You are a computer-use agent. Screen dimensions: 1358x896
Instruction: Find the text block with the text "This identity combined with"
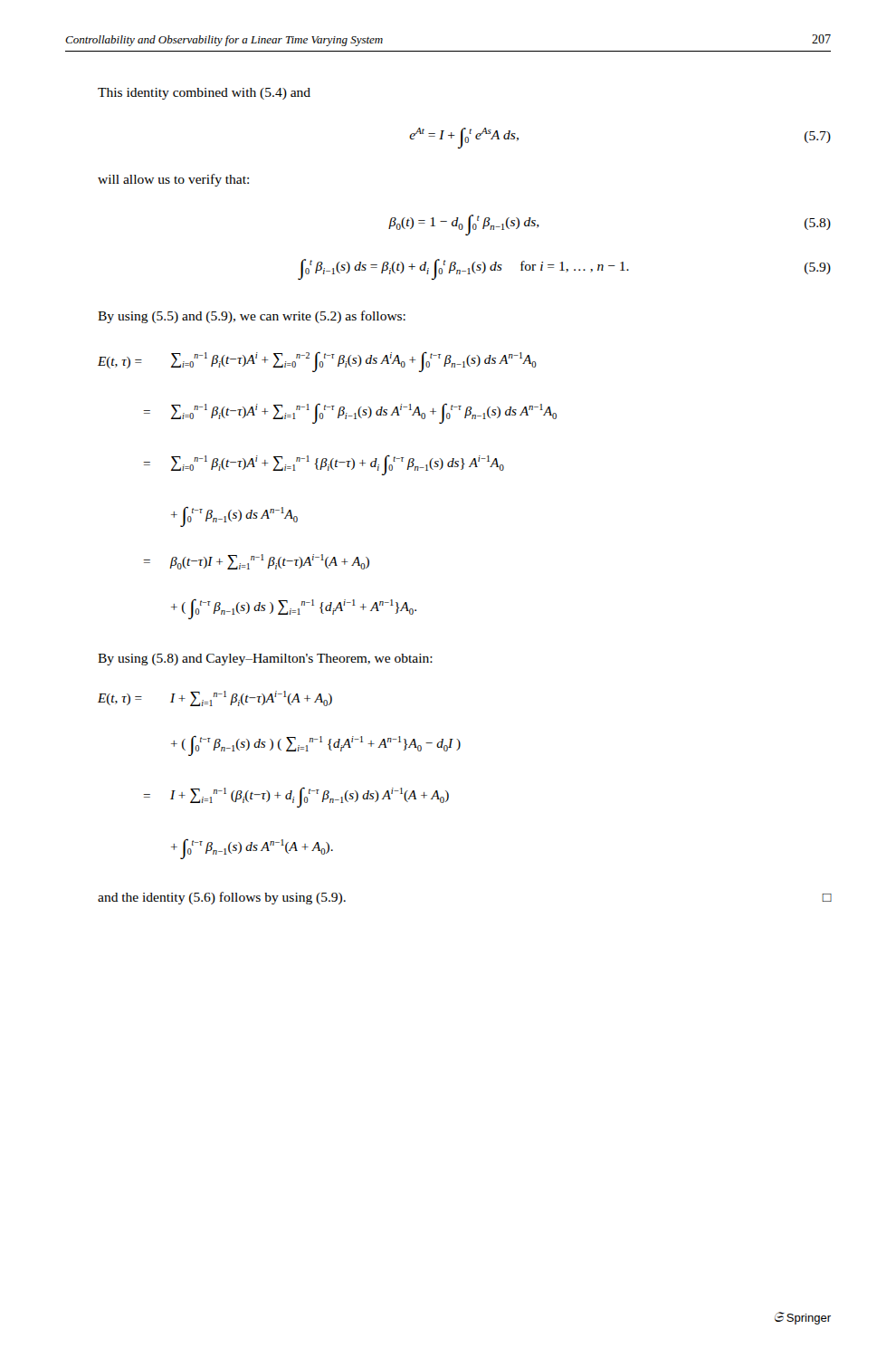(204, 92)
